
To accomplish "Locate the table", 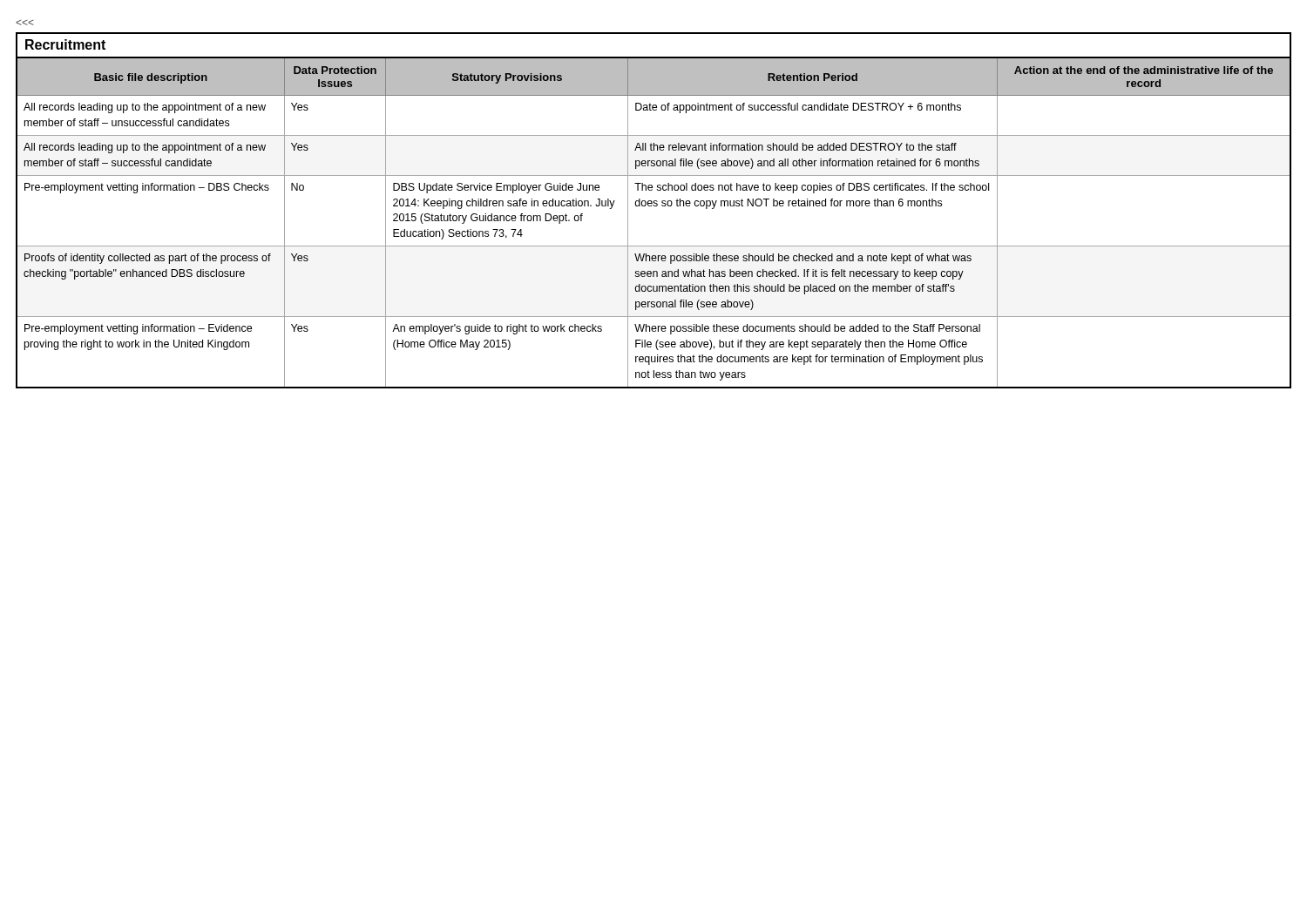I will point(654,223).
